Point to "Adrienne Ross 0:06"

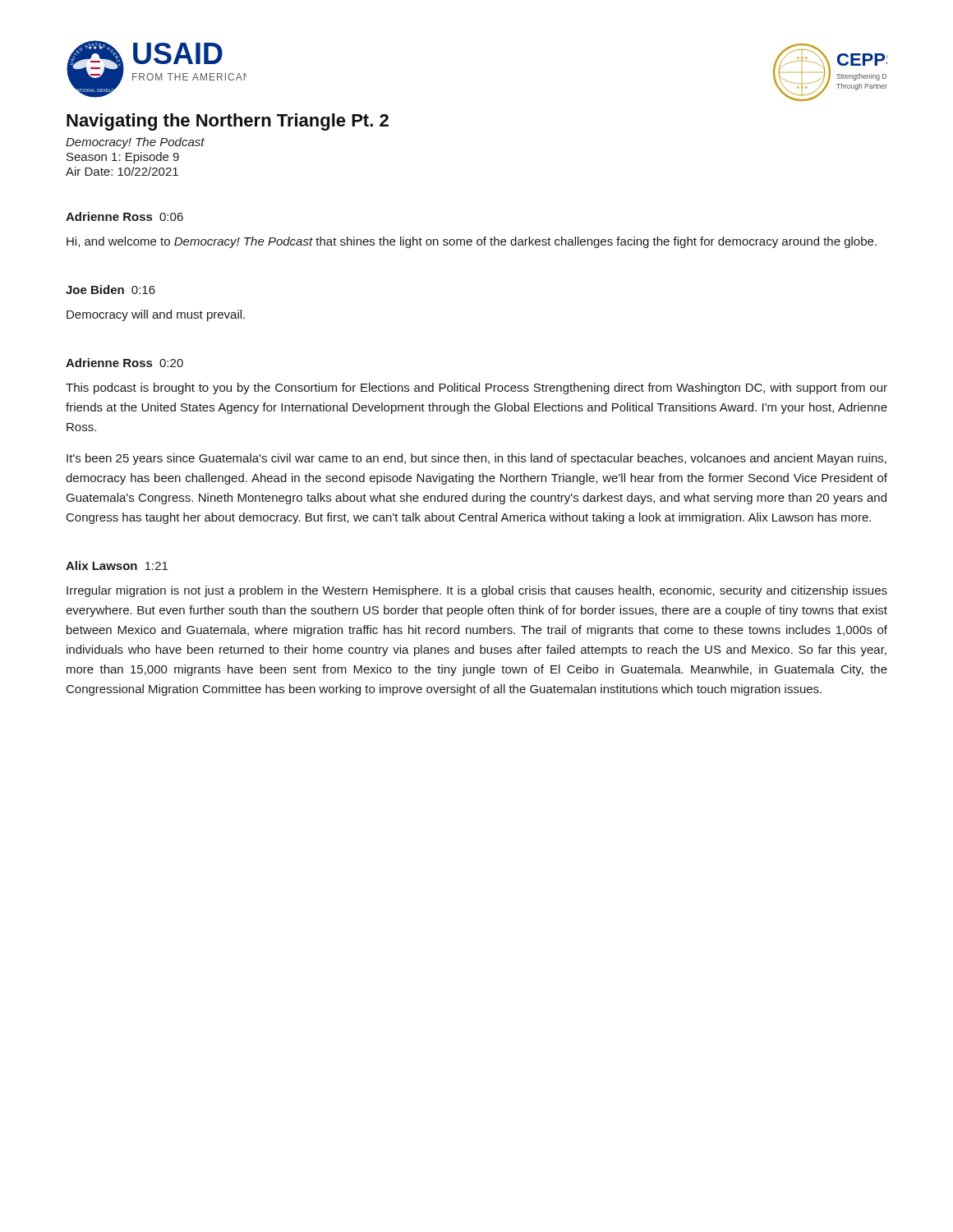[124, 216]
